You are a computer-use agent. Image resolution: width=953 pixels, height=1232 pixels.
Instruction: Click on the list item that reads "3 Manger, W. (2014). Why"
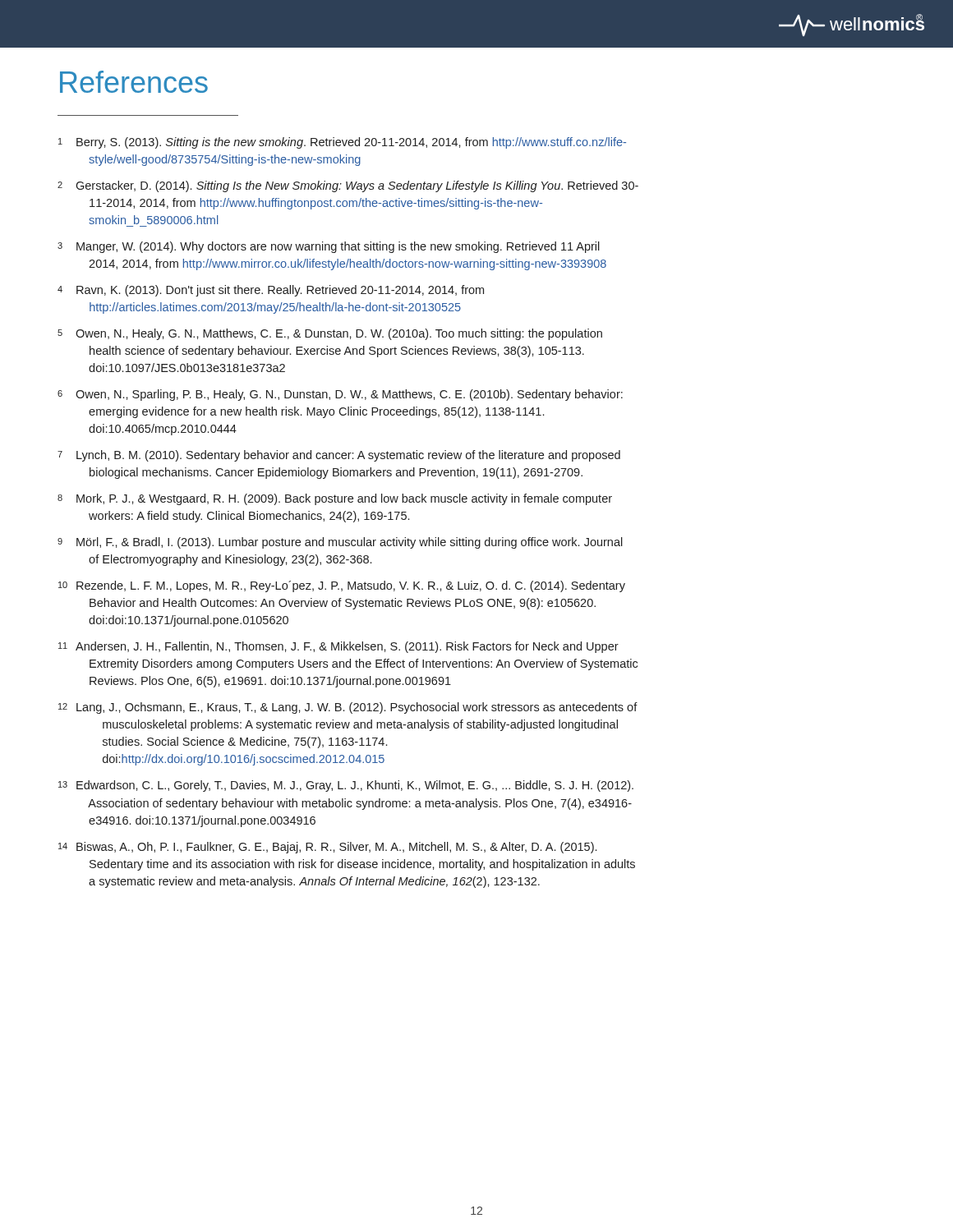[476, 256]
